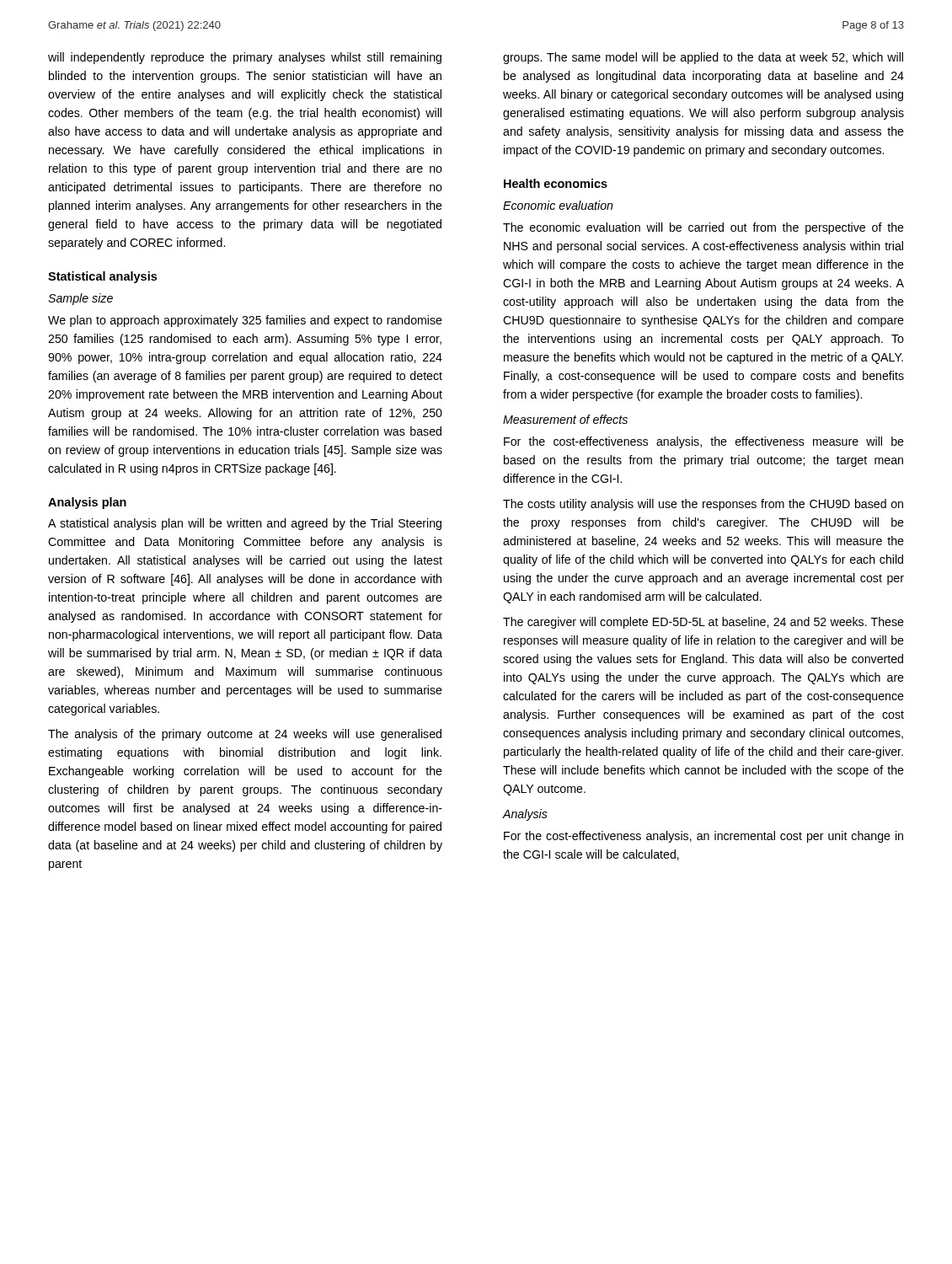Locate the passage starting "A statistical analysis plan"
This screenshot has height=1264, width=952.
245,693
